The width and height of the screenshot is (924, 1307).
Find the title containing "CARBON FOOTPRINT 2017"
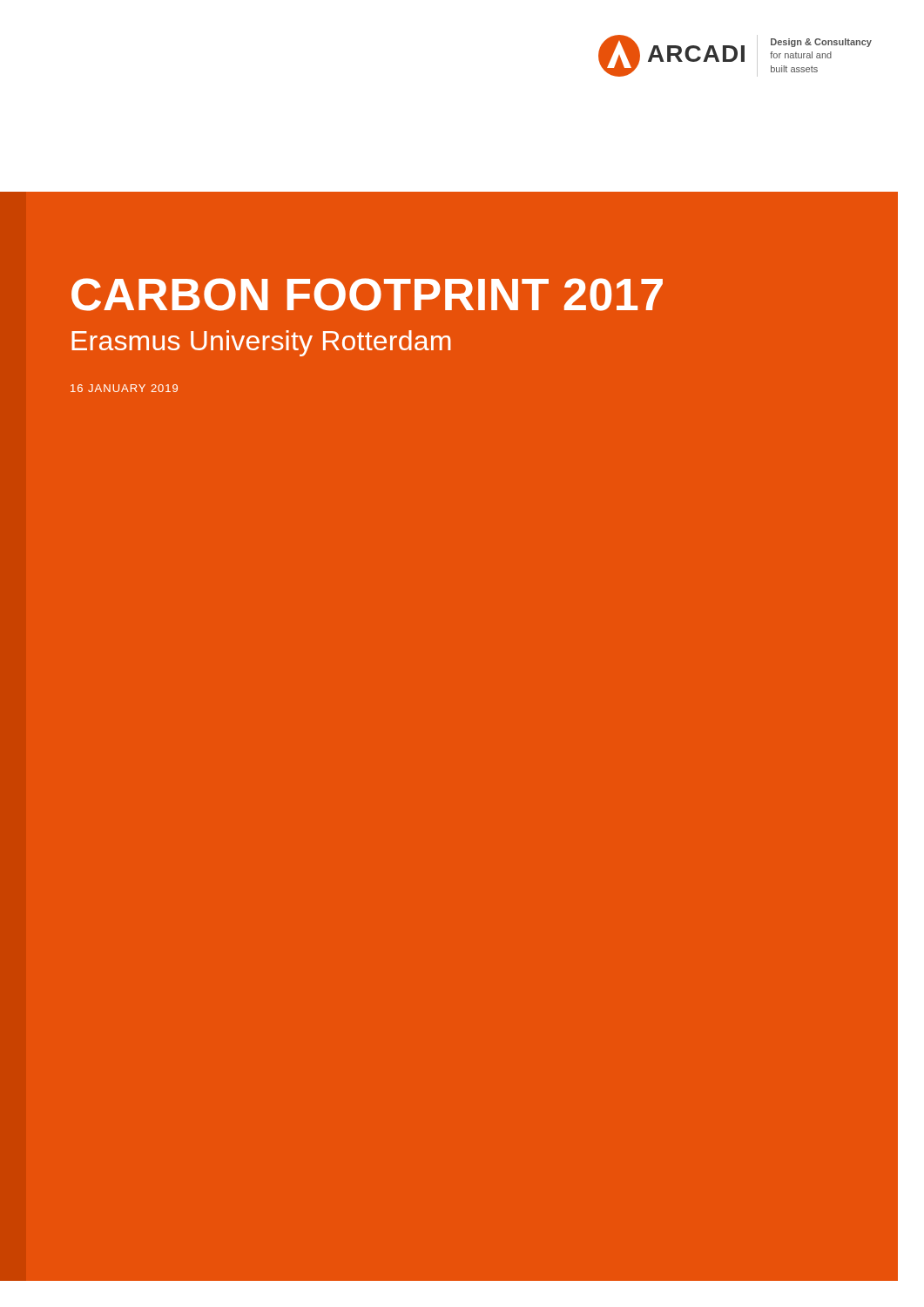pyautogui.click(x=367, y=295)
